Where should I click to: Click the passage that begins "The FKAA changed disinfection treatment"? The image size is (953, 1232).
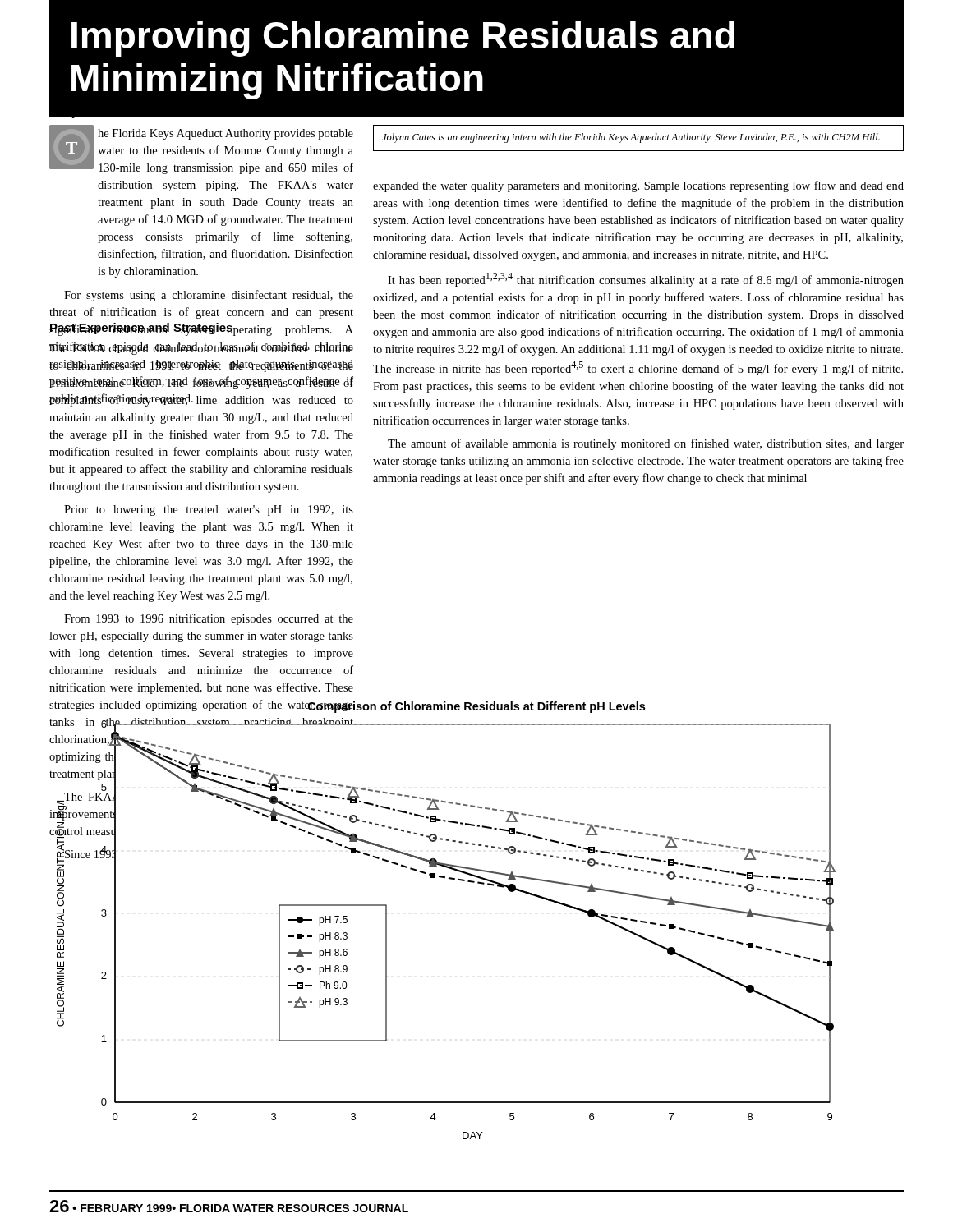(x=201, y=602)
